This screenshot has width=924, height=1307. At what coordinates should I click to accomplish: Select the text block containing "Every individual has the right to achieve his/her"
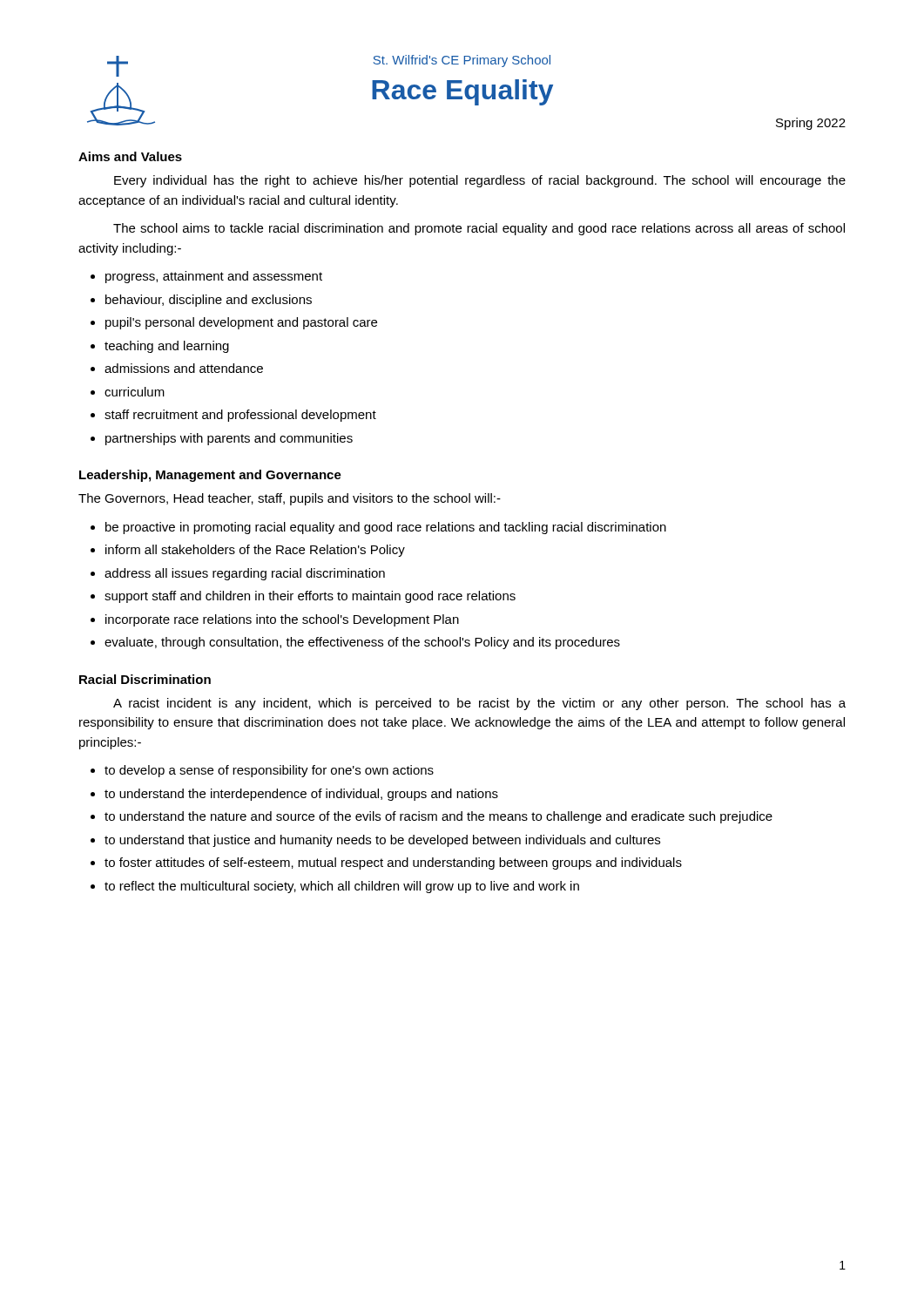point(462,190)
